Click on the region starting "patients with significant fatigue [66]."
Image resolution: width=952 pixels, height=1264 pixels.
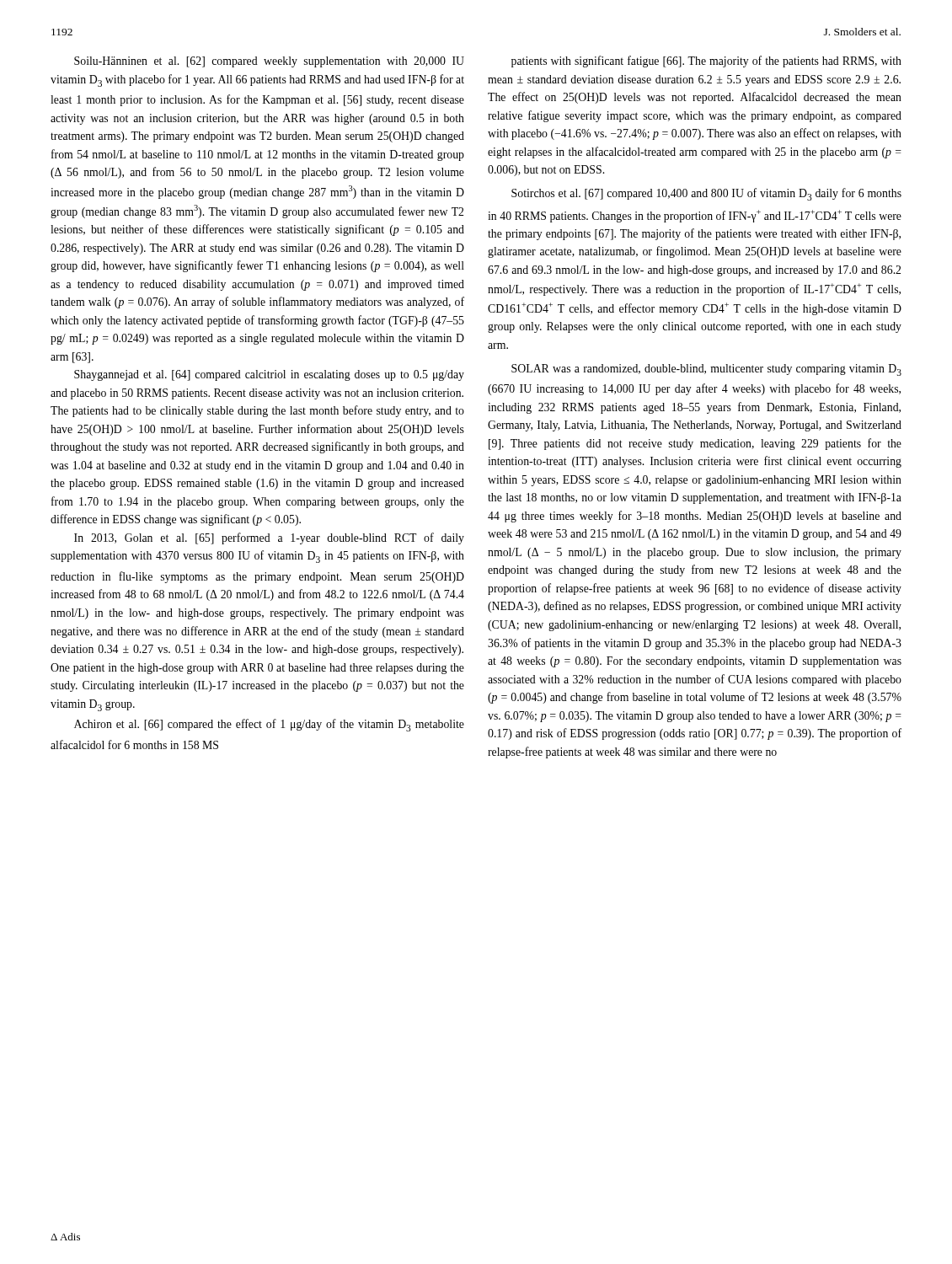(x=695, y=407)
